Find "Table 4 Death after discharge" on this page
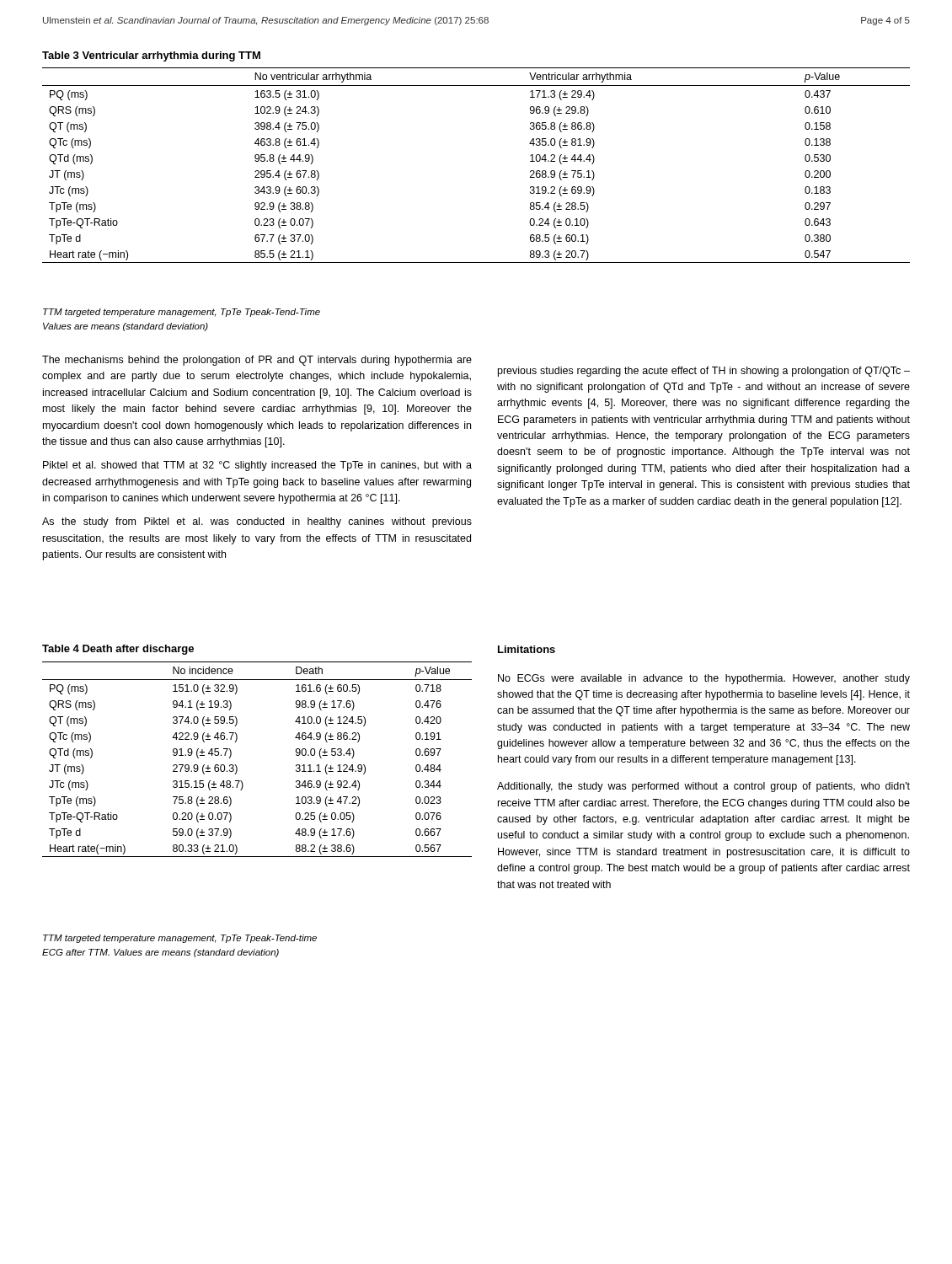Screen dimensions: 1264x952 click(x=118, y=648)
